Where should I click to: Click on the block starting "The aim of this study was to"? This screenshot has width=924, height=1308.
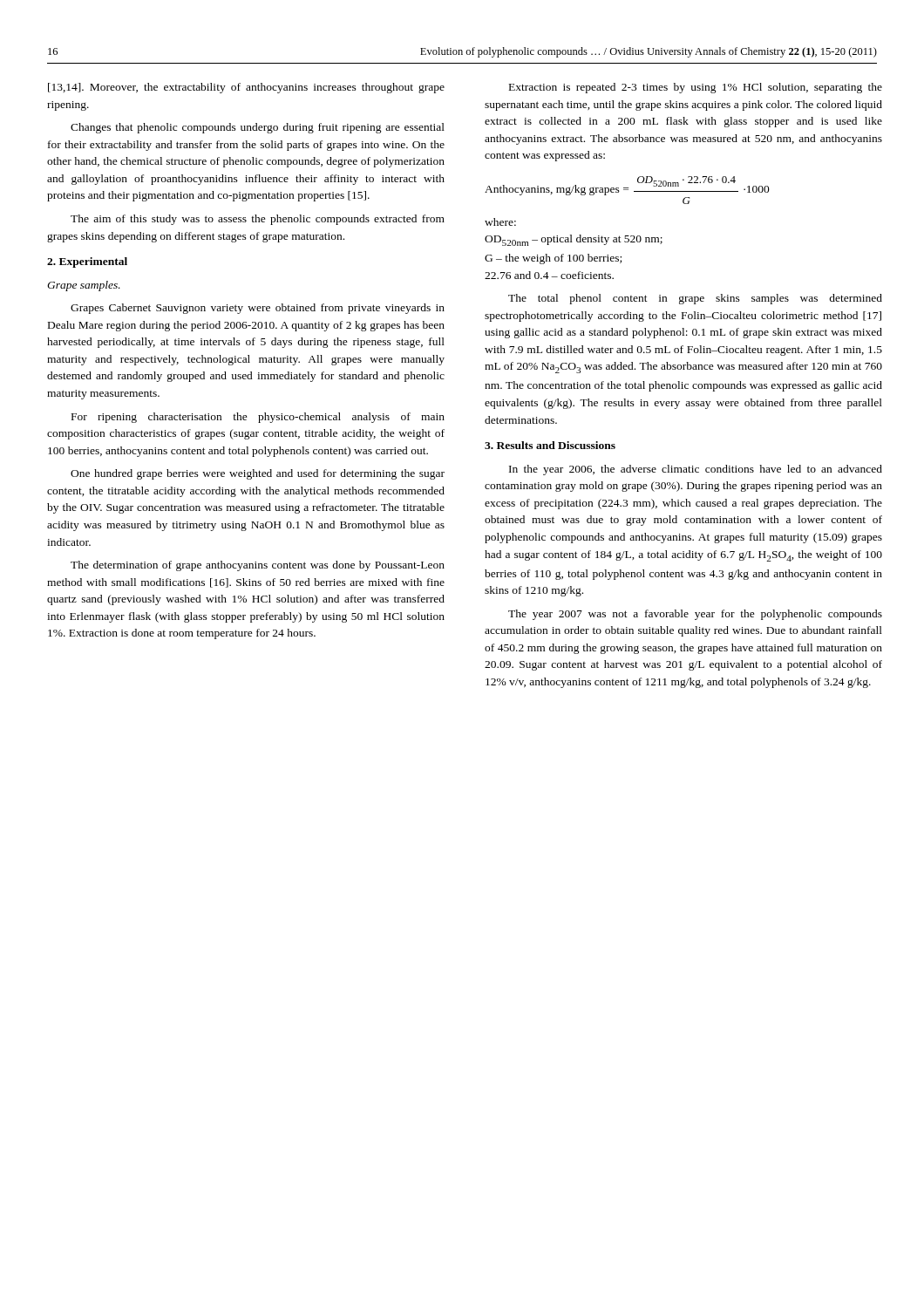pyautogui.click(x=246, y=227)
